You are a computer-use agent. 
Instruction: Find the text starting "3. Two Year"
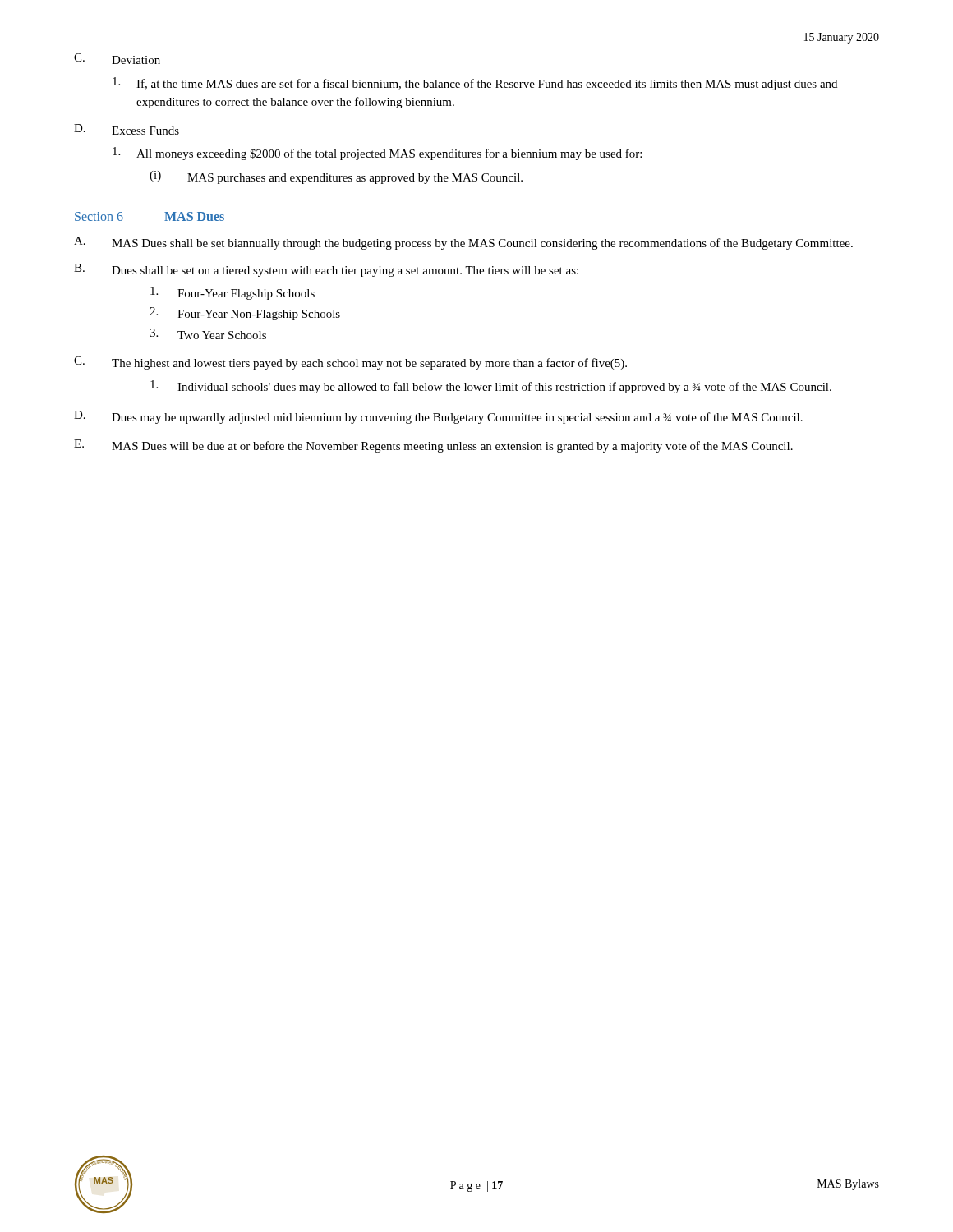pos(208,334)
